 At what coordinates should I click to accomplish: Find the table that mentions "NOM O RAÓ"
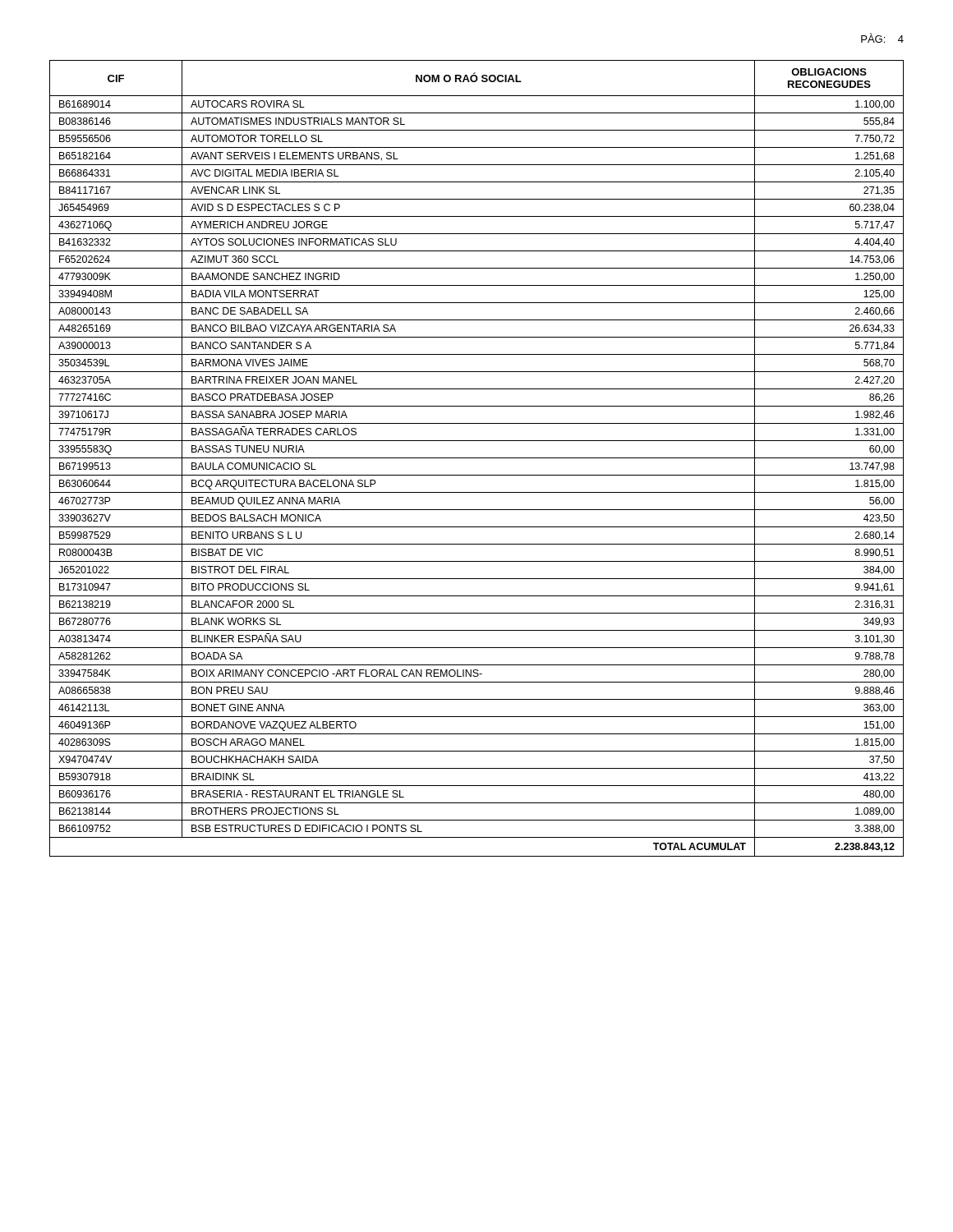click(476, 458)
